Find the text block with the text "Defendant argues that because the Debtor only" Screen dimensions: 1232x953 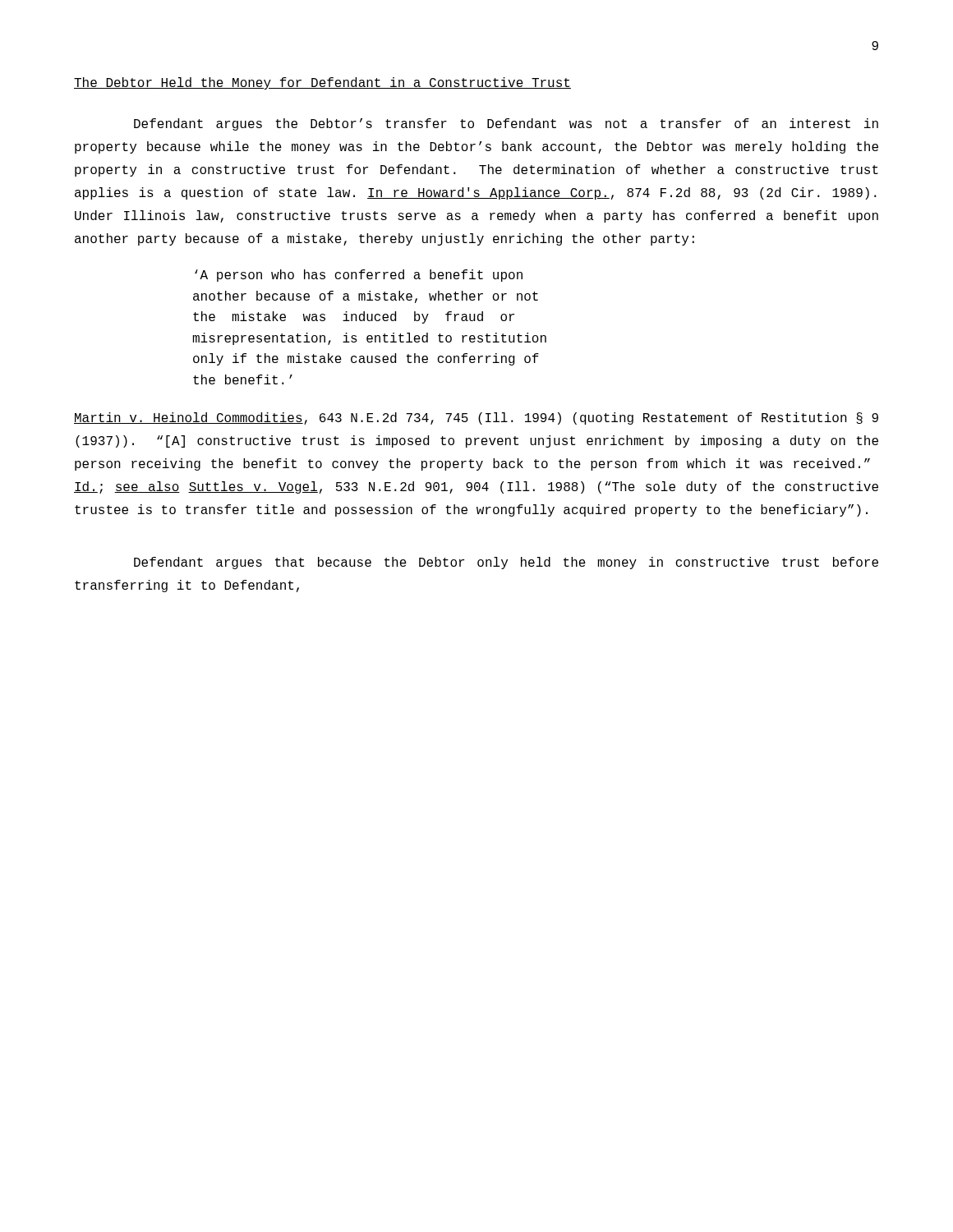[476, 575]
